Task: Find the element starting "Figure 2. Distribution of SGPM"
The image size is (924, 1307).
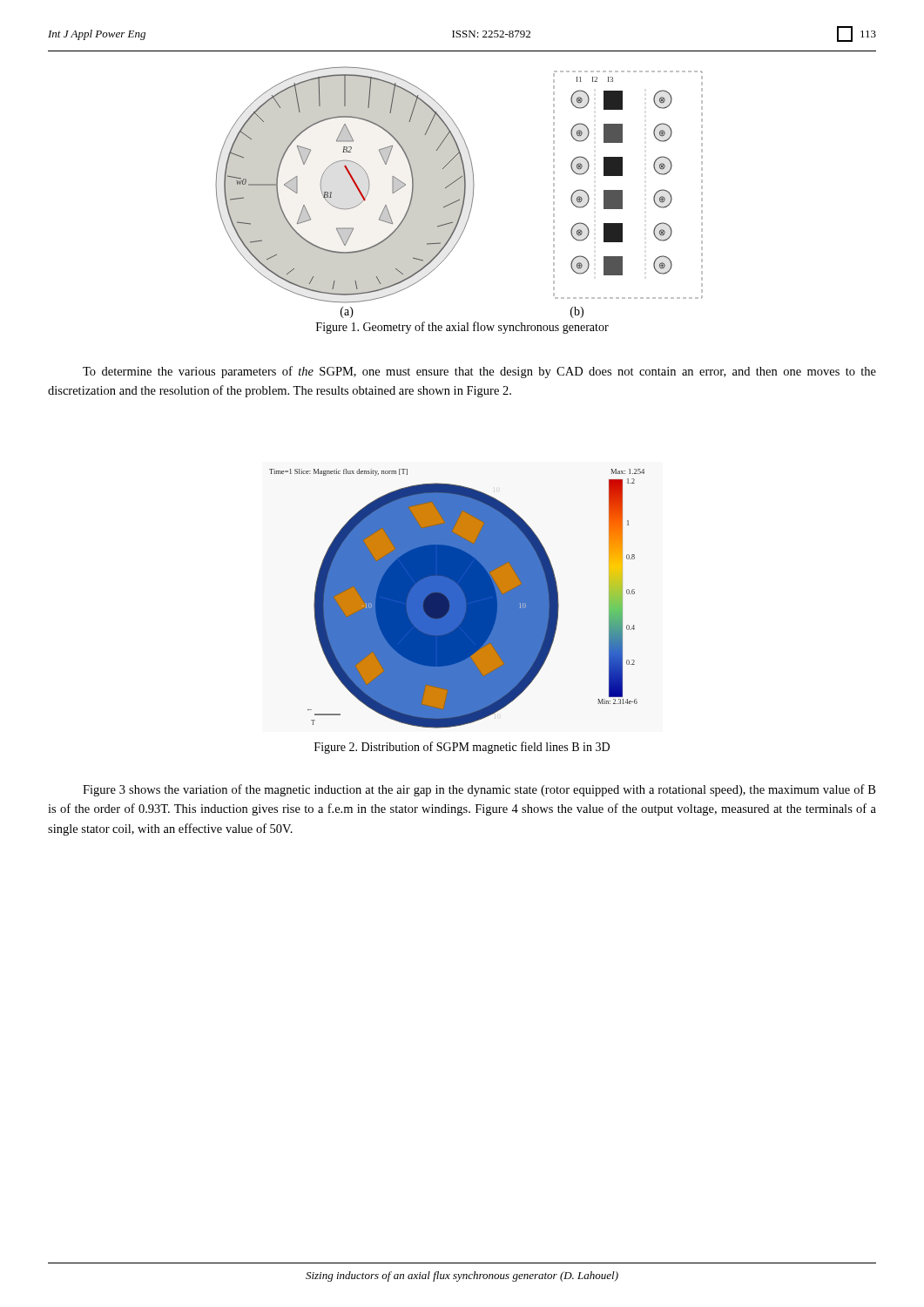Action: click(x=462, y=747)
